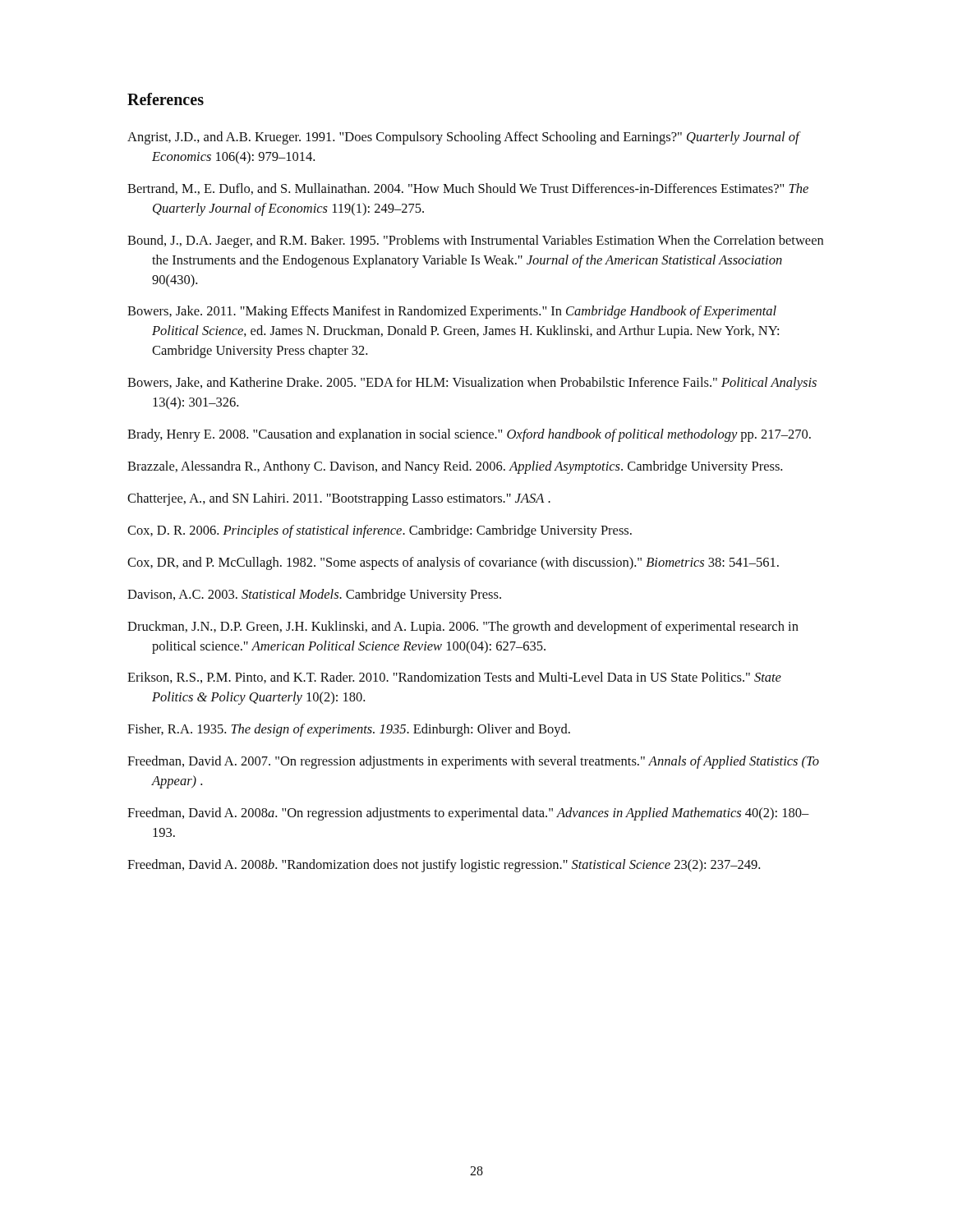953x1232 pixels.
Task: Locate the list item with the text "Brady, Henry E. 2008. "Causation and explanation in"
Action: 469,434
